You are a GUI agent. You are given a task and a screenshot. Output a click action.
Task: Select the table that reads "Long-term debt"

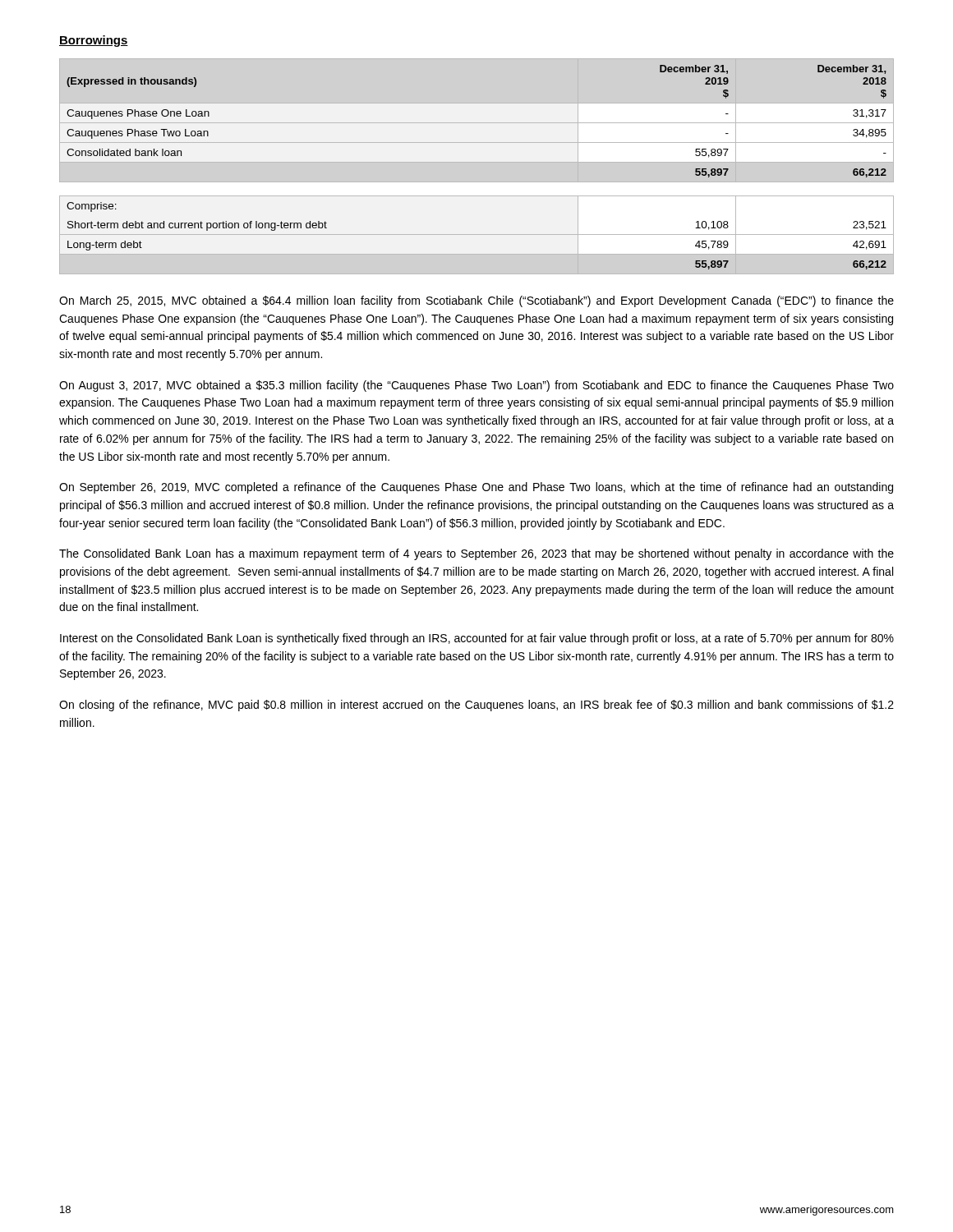(x=476, y=166)
